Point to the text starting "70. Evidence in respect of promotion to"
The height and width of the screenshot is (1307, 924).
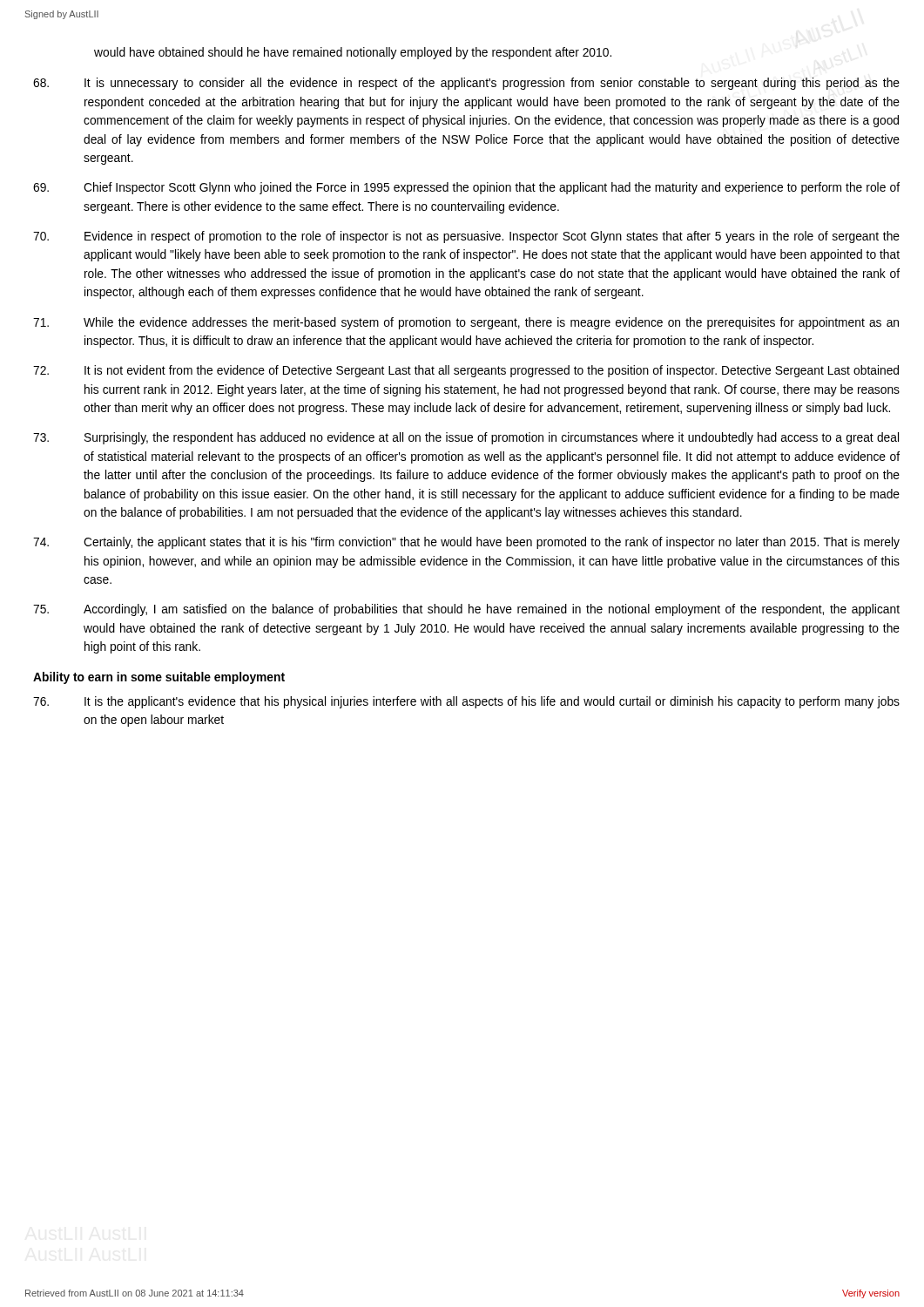(462, 265)
